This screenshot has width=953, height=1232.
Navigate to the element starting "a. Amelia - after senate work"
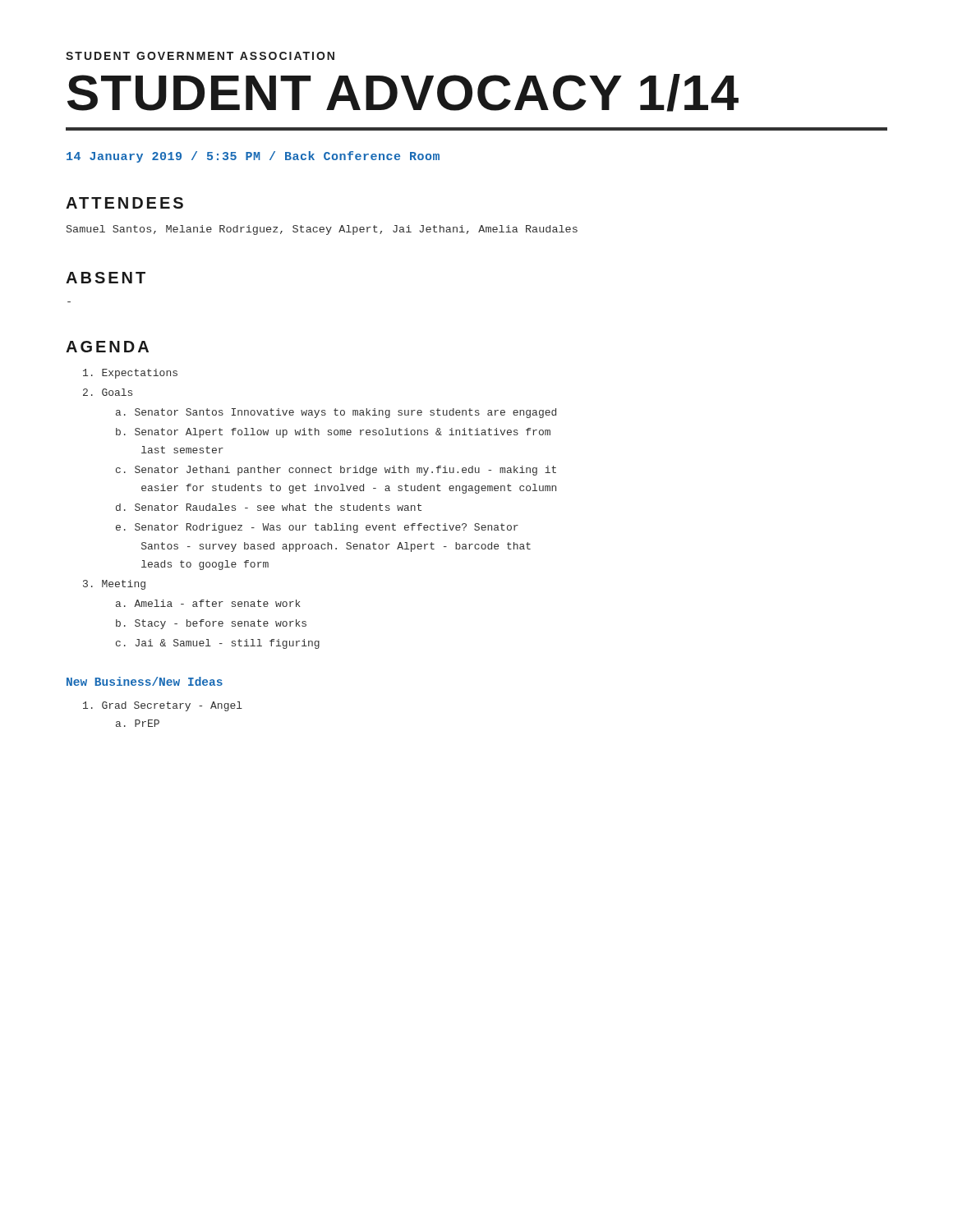208,604
